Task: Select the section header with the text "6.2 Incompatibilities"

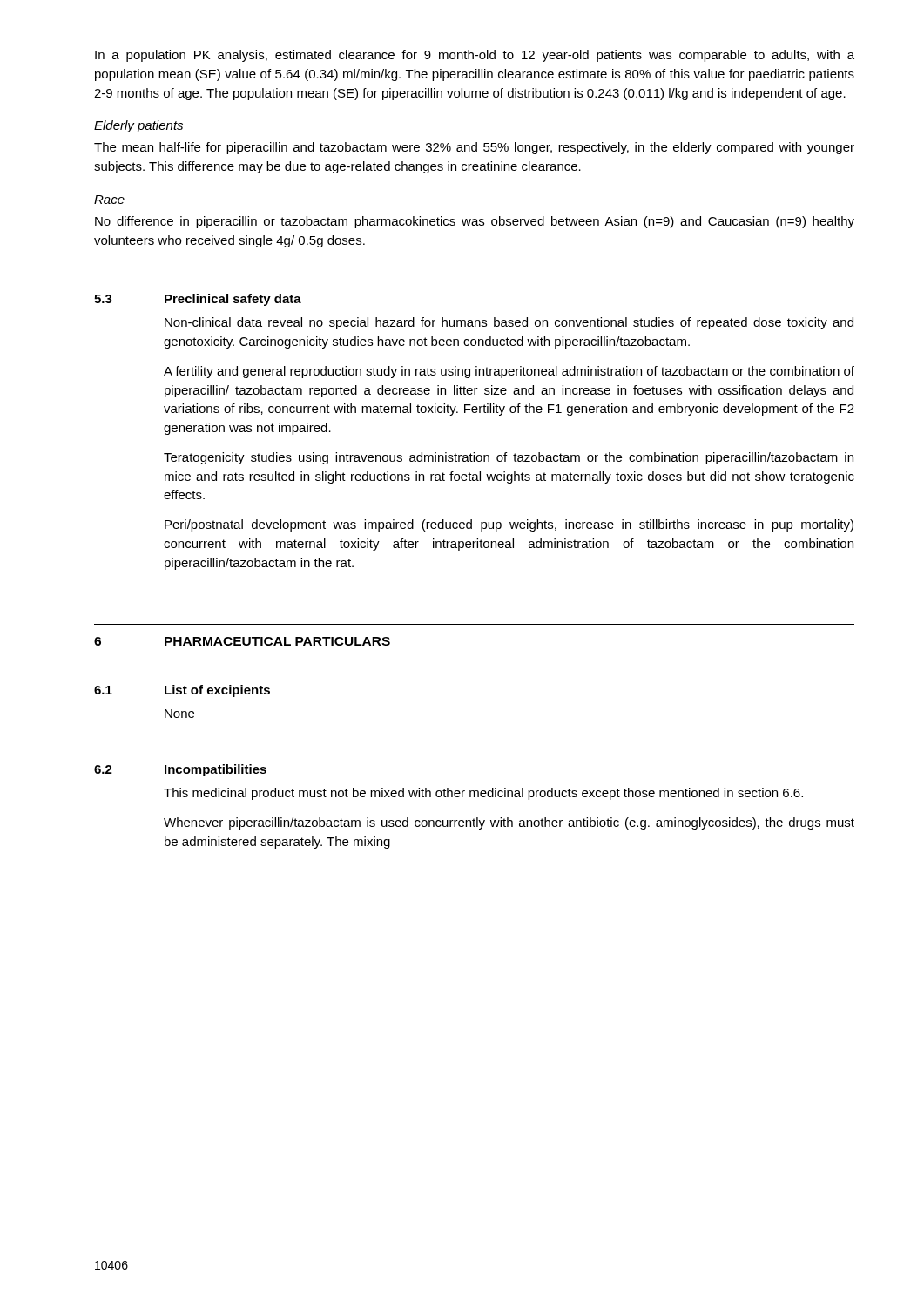Action: pyautogui.click(x=180, y=770)
